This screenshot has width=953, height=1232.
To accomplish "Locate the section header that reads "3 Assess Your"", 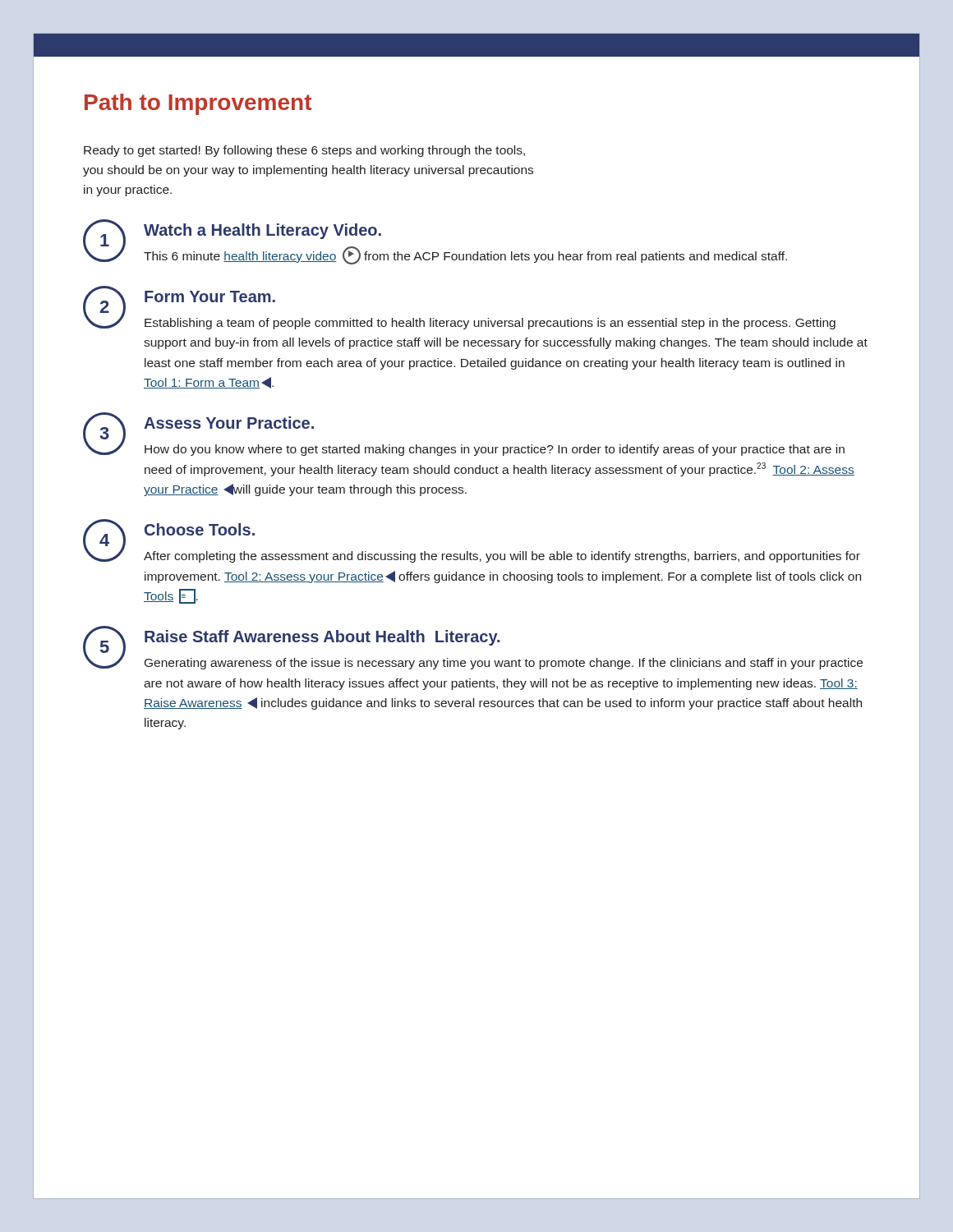I will 476,455.
